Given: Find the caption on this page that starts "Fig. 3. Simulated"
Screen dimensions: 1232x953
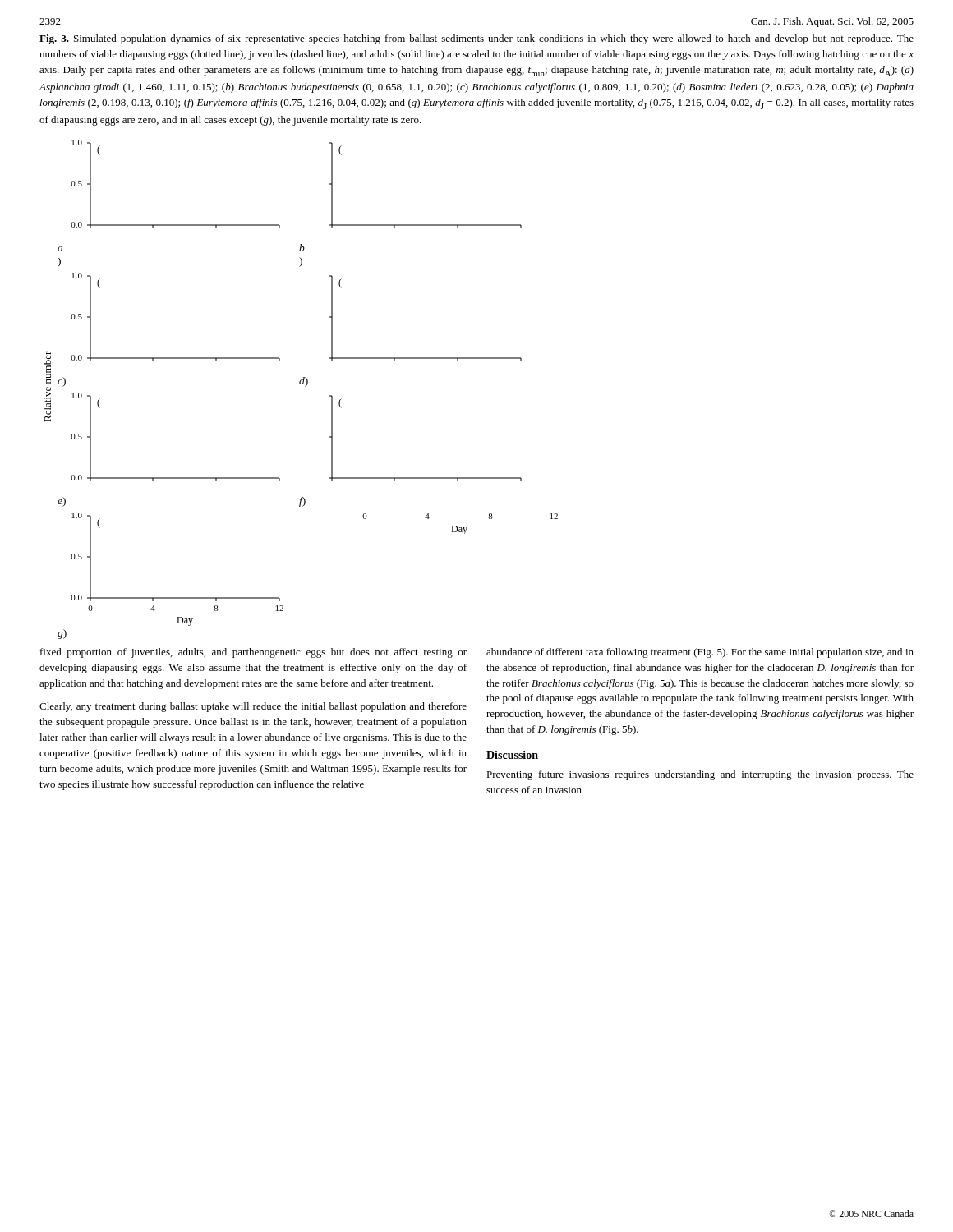Looking at the screenshot, I should pyautogui.click(x=476, y=79).
